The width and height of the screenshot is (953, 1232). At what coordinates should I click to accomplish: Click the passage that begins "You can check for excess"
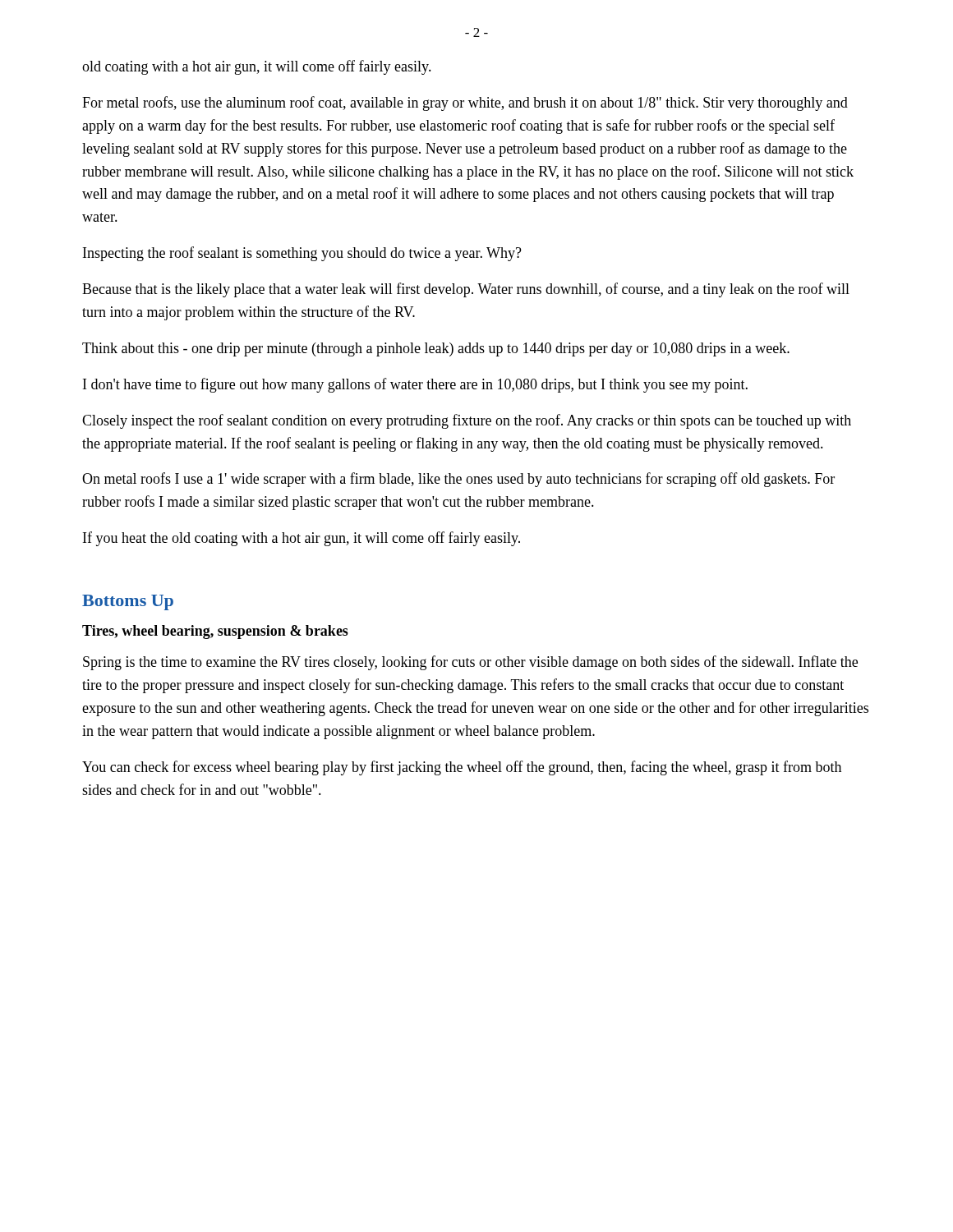462,778
